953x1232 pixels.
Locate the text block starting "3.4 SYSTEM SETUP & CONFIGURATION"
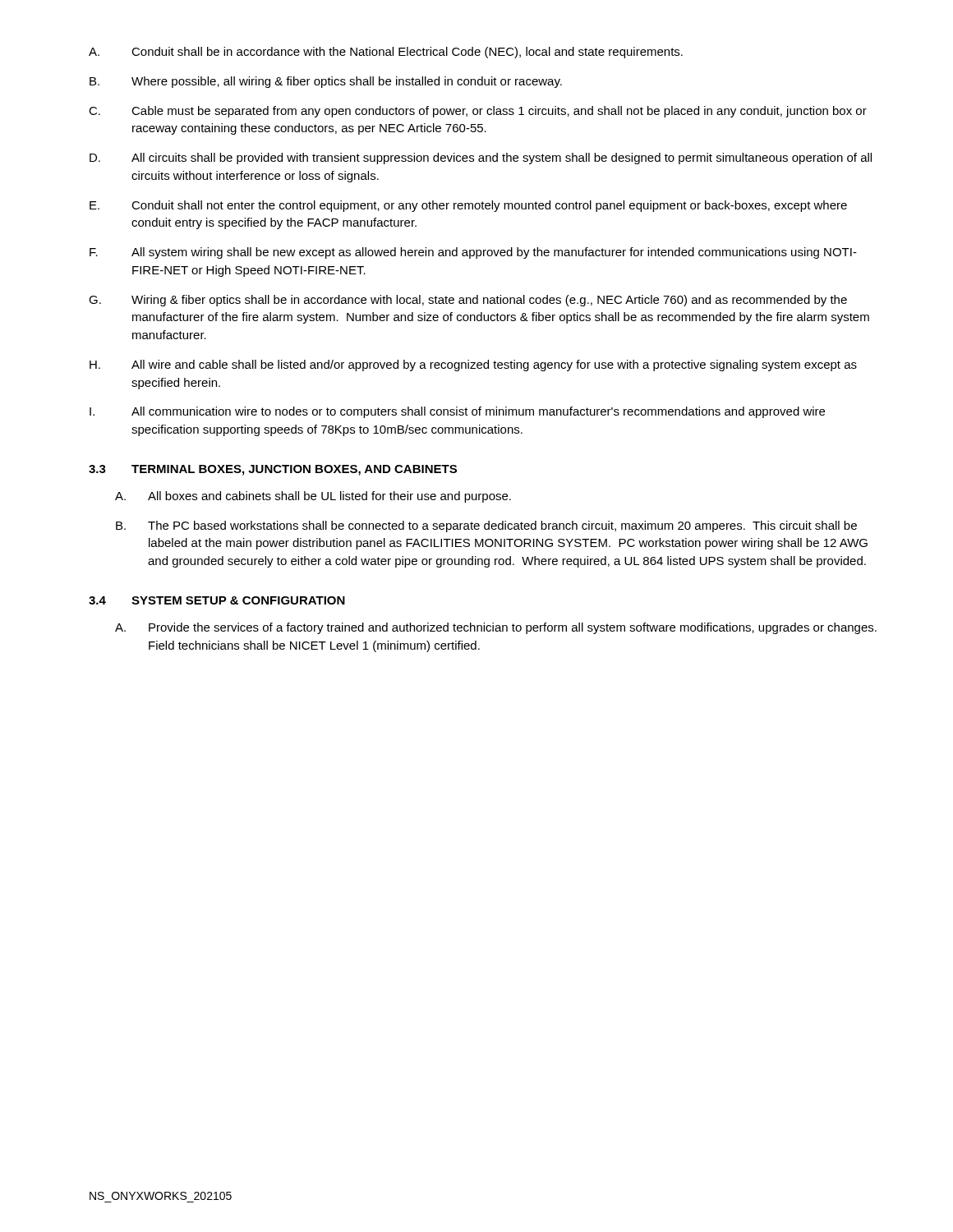217,600
